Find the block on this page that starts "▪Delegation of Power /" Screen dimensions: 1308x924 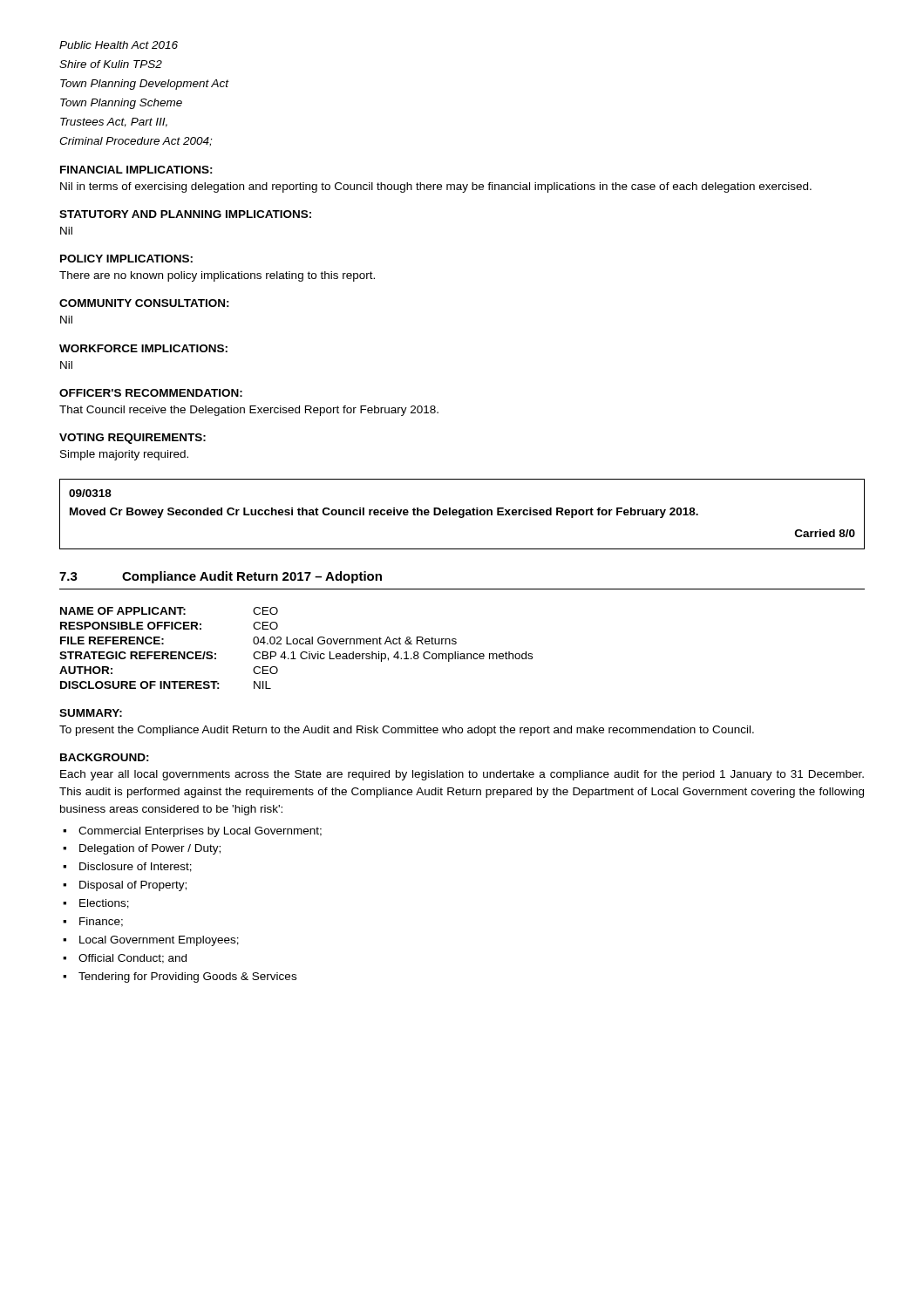142,849
